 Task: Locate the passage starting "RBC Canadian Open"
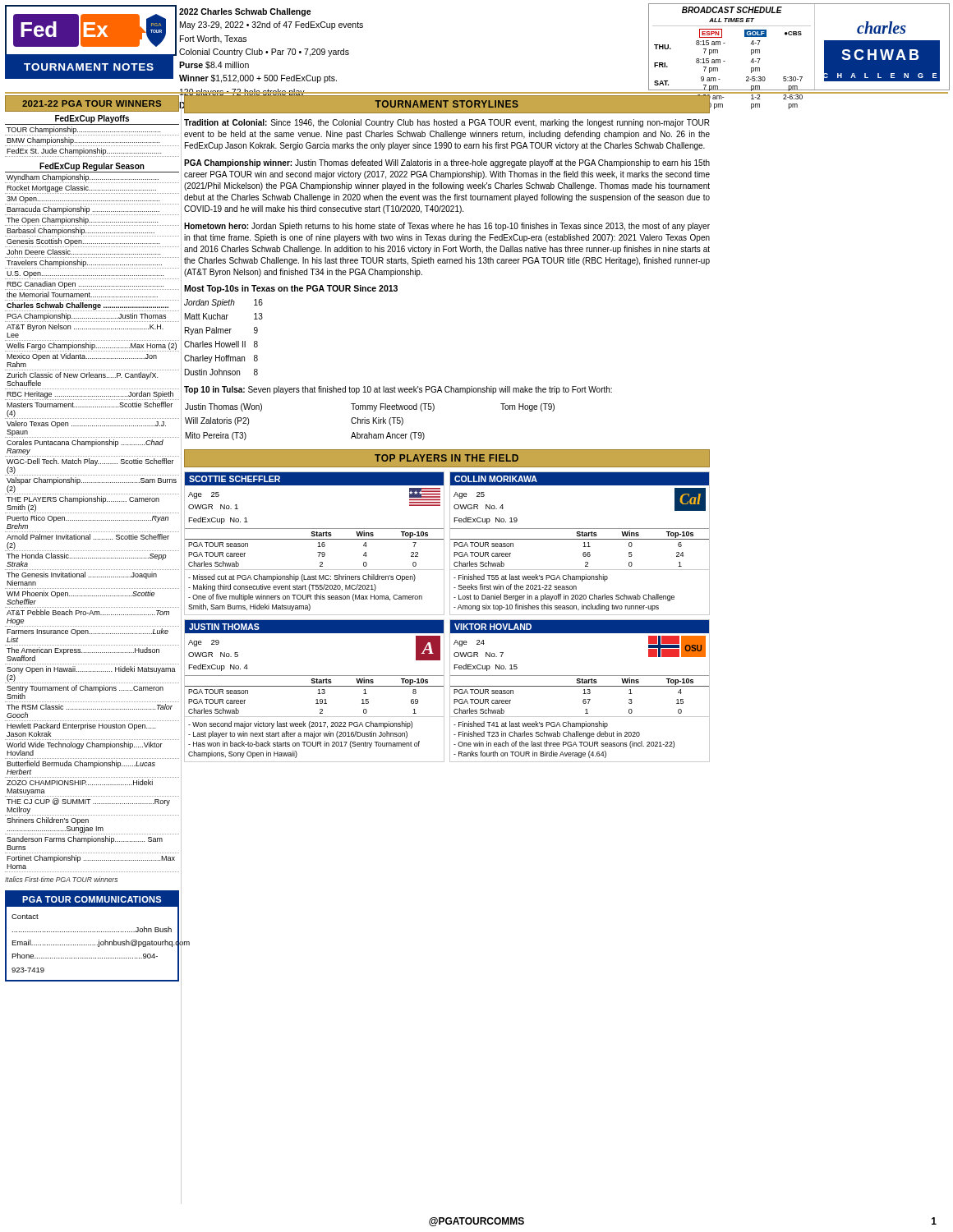pos(85,284)
